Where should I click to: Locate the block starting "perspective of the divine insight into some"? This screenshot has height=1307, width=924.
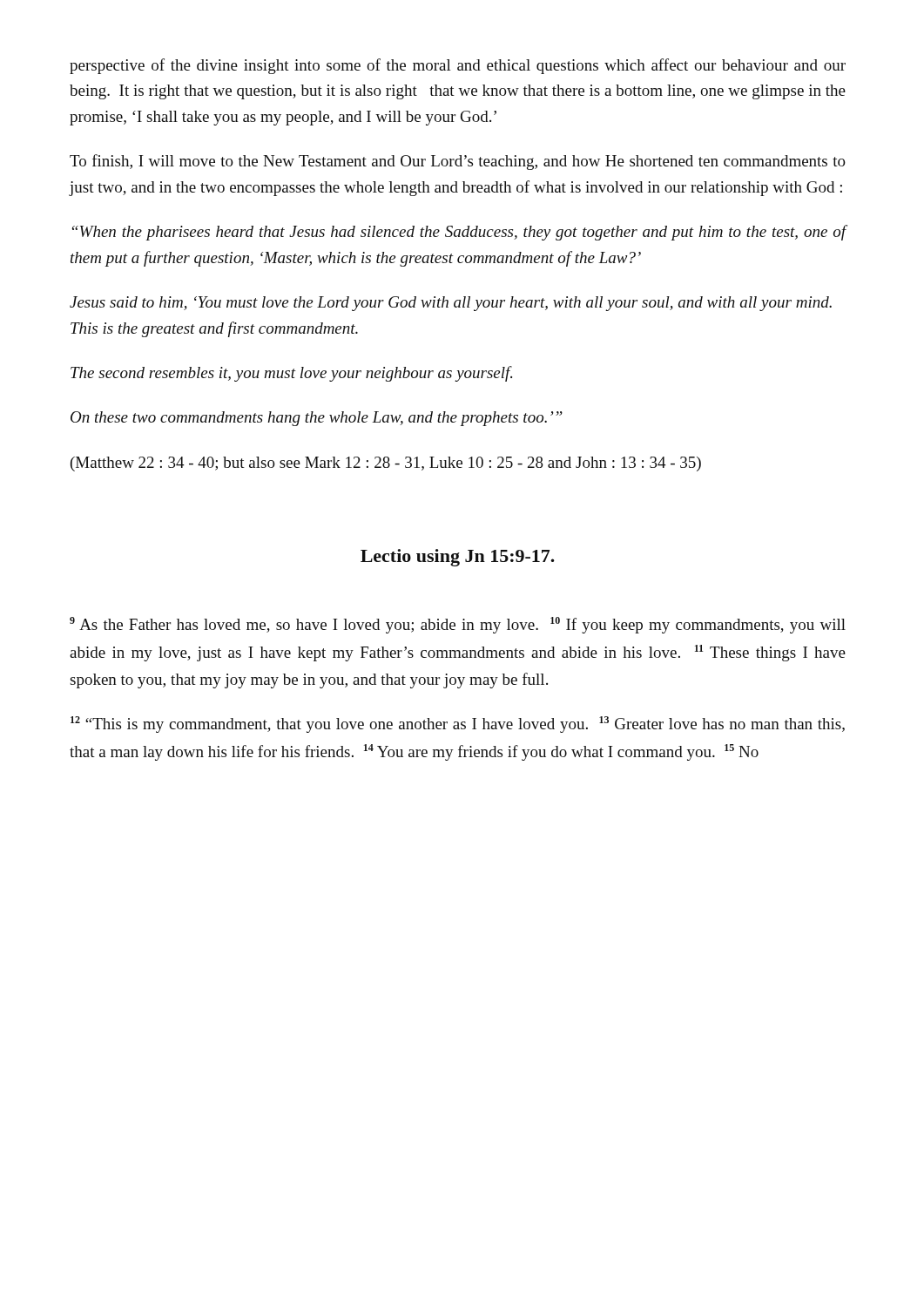click(458, 91)
